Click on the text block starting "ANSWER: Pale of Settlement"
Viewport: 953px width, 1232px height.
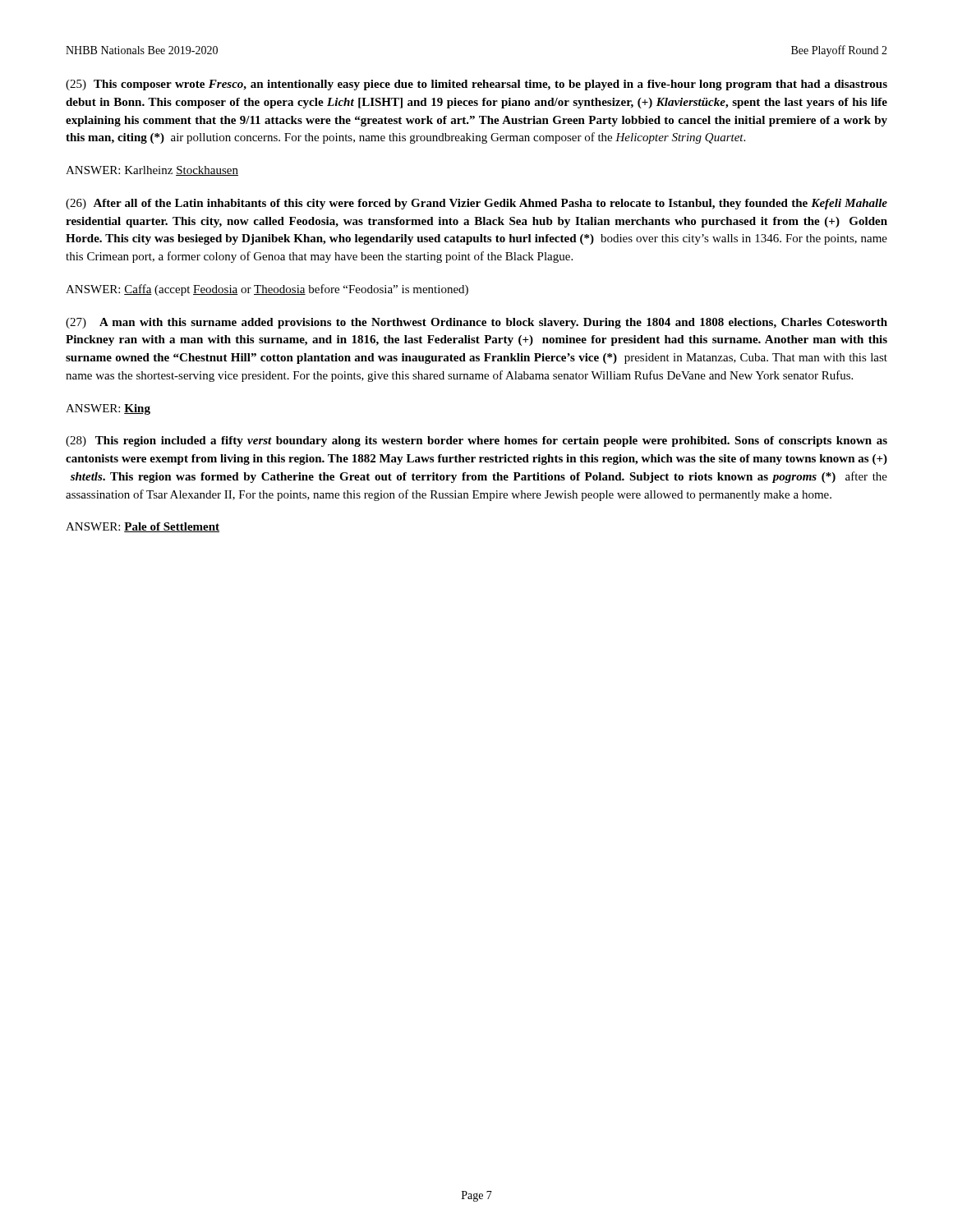click(x=143, y=527)
